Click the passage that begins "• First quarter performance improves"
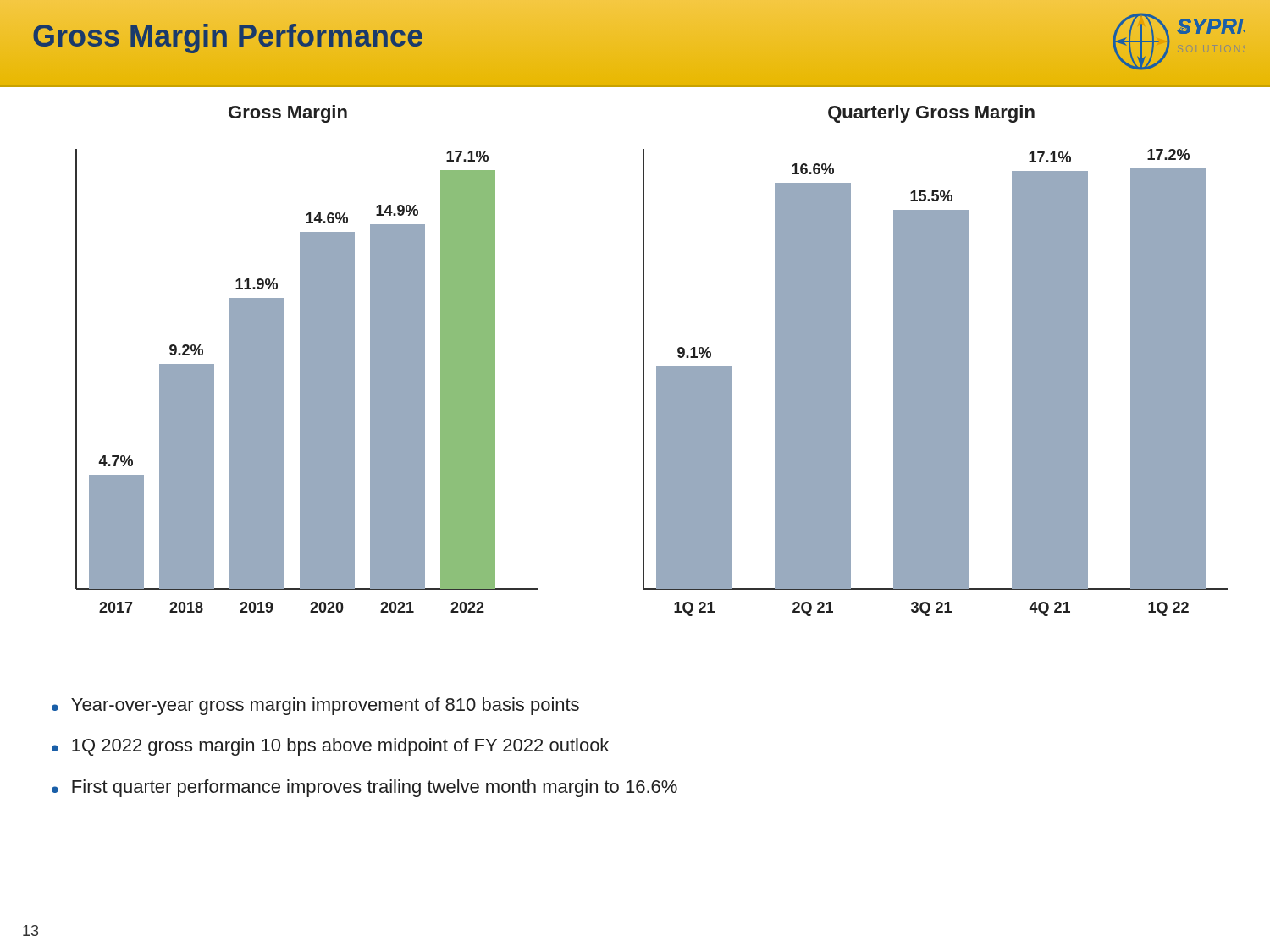 tap(364, 790)
